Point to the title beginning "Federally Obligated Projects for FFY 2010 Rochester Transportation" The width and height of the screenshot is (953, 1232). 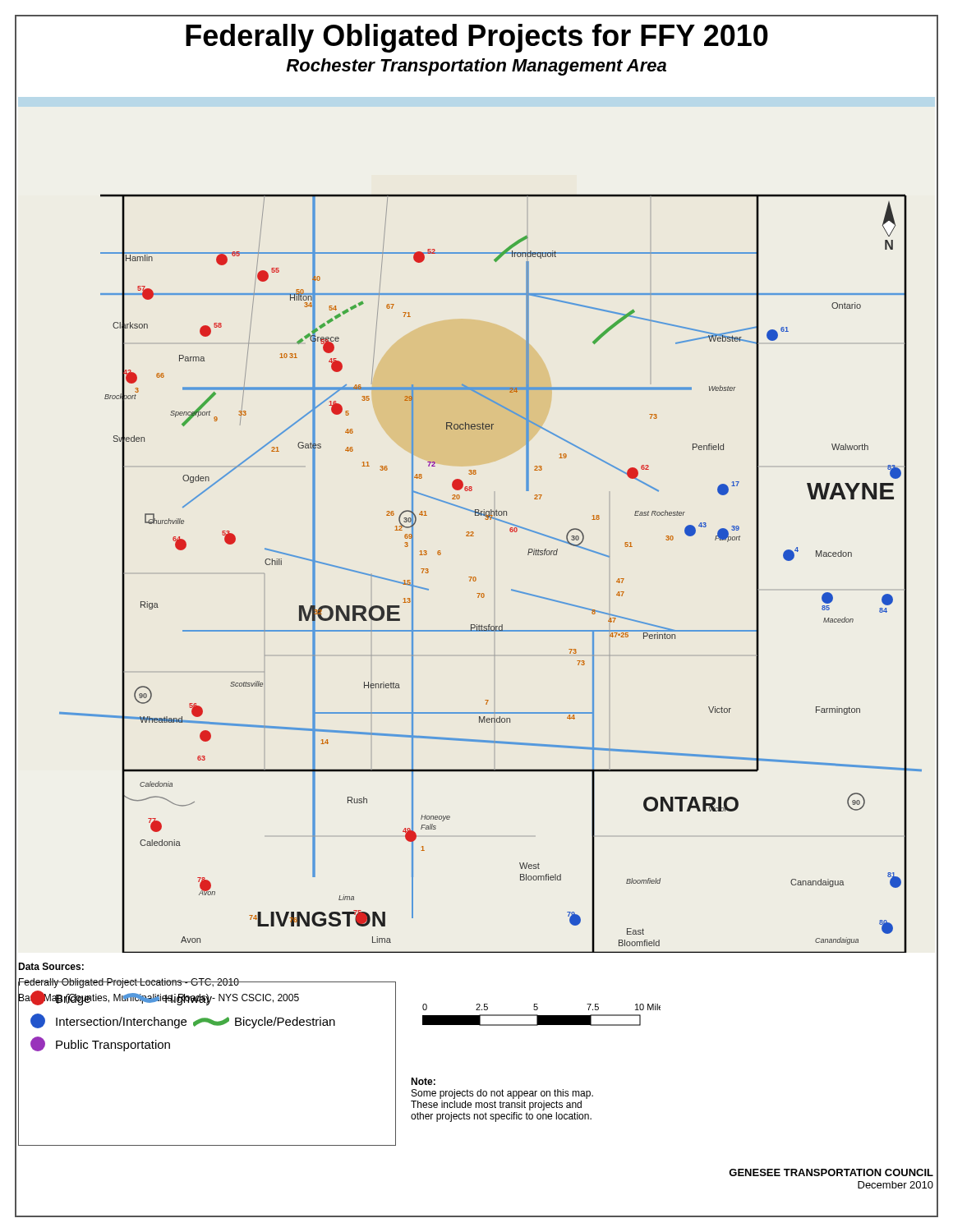476,48
